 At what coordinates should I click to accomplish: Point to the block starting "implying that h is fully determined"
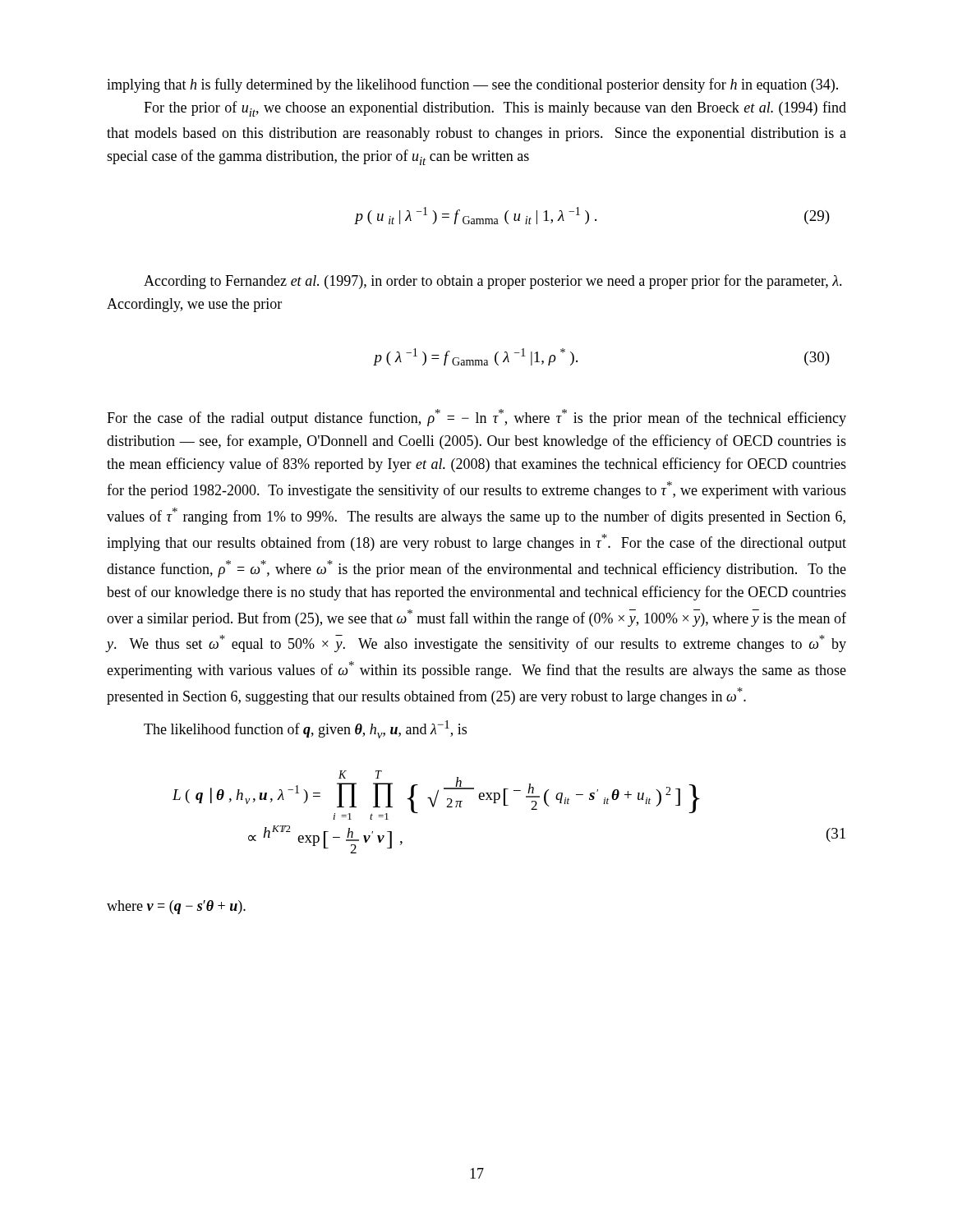pos(476,85)
